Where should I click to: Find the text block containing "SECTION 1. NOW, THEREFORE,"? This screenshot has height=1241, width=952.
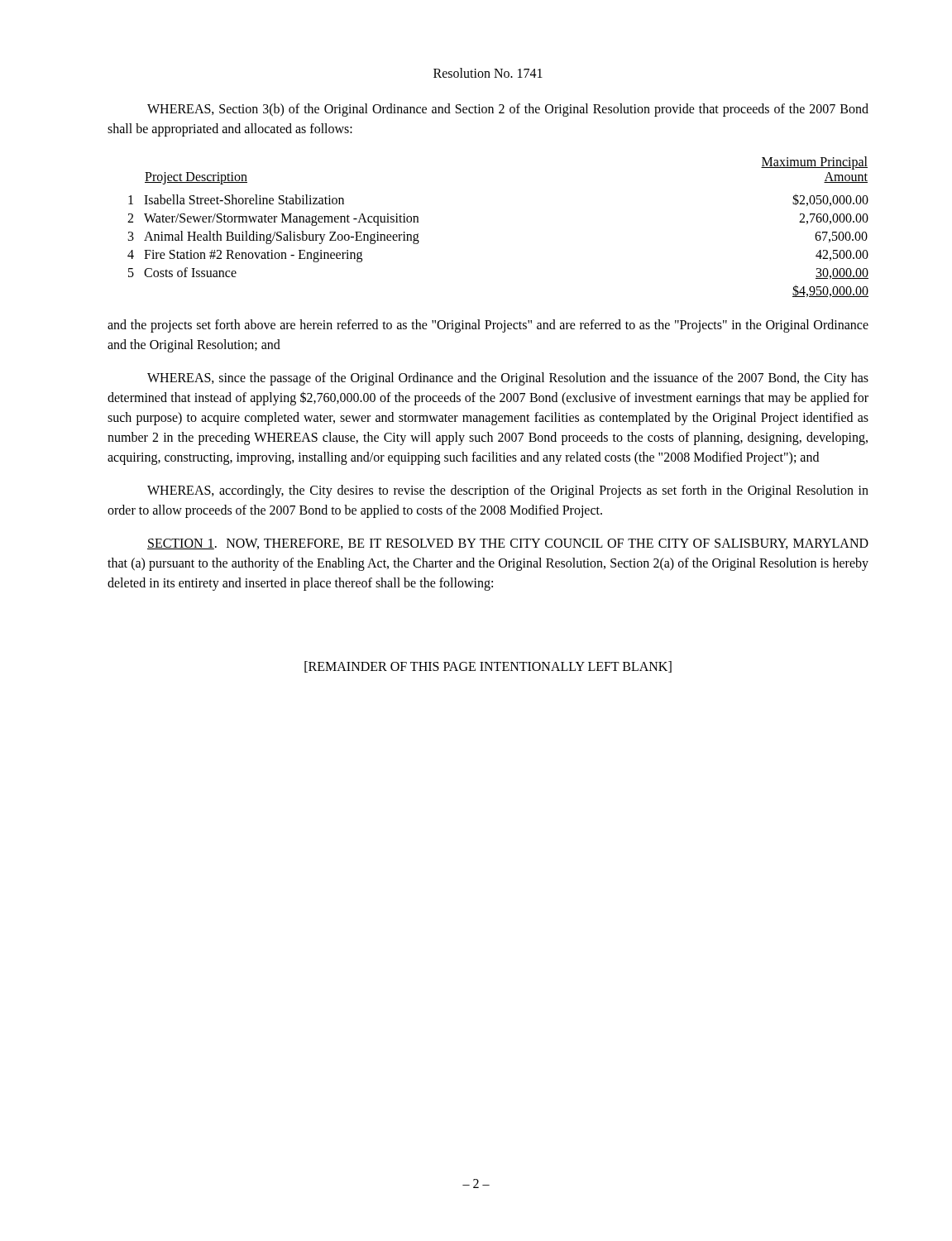coord(488,563)
